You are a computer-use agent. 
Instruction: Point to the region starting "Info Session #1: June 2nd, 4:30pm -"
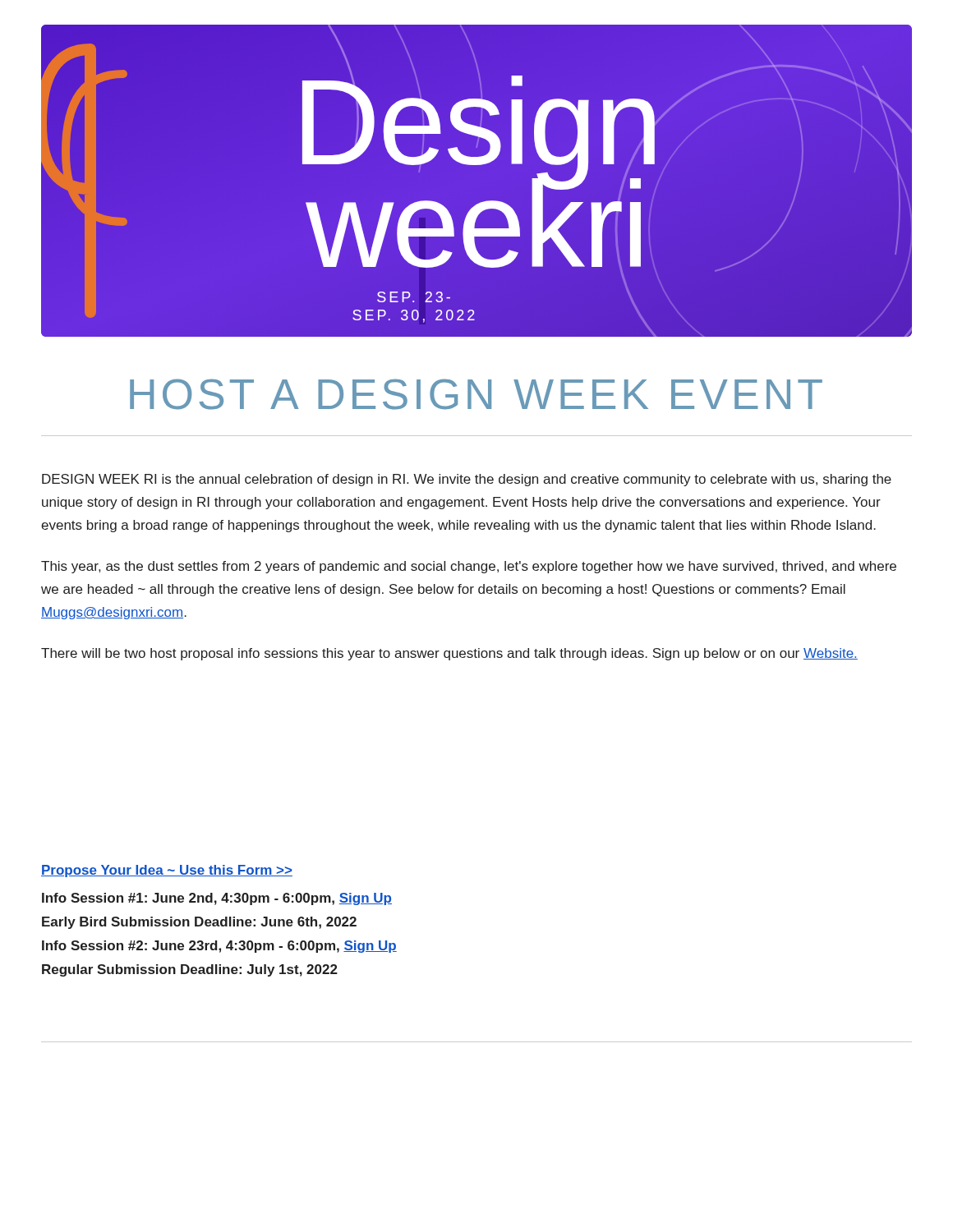[217, 899]
